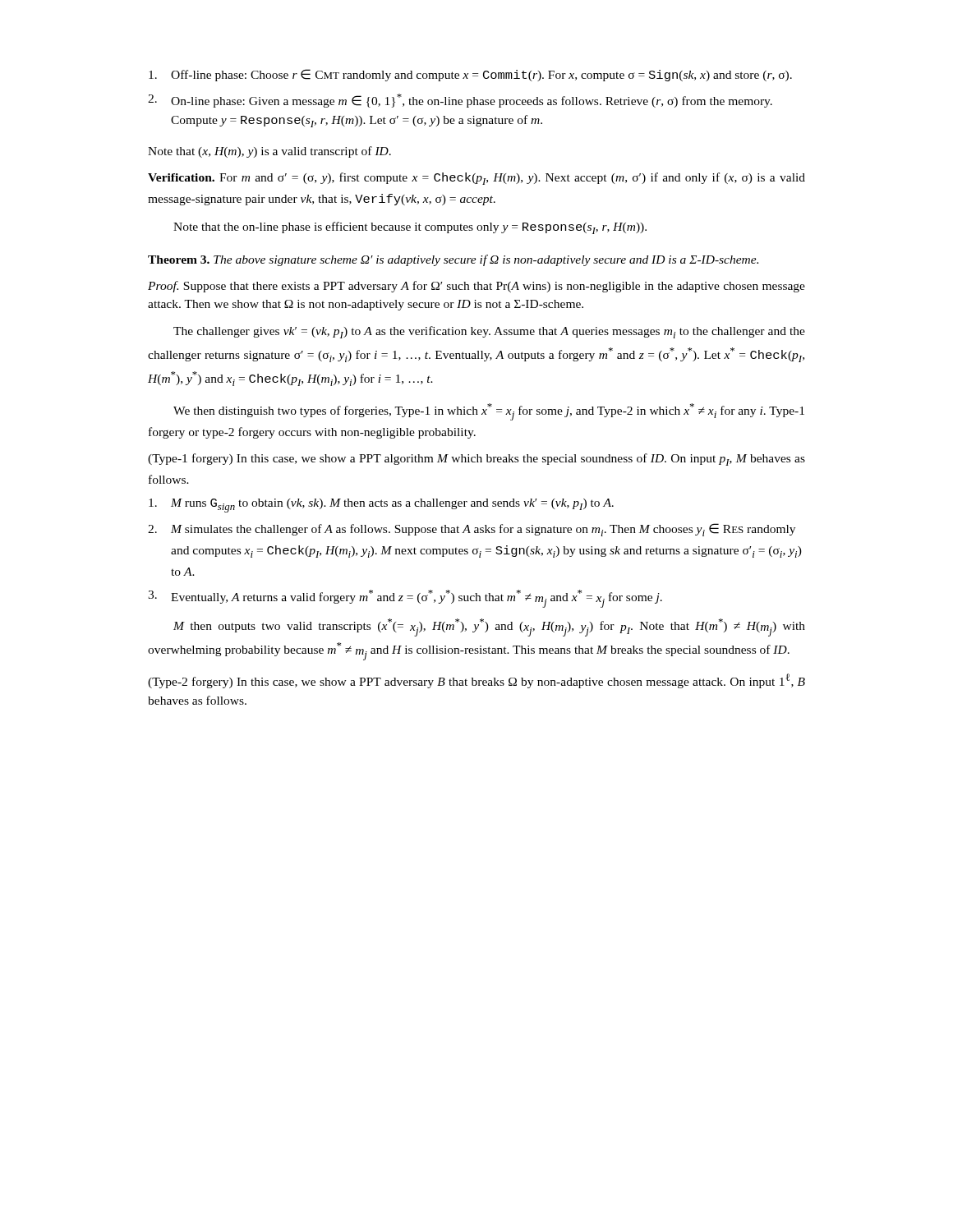Screen dimensions: 1232x953
Task: Click on the block starting "2. M simulates the challenger of A as"
Action: 476,551
